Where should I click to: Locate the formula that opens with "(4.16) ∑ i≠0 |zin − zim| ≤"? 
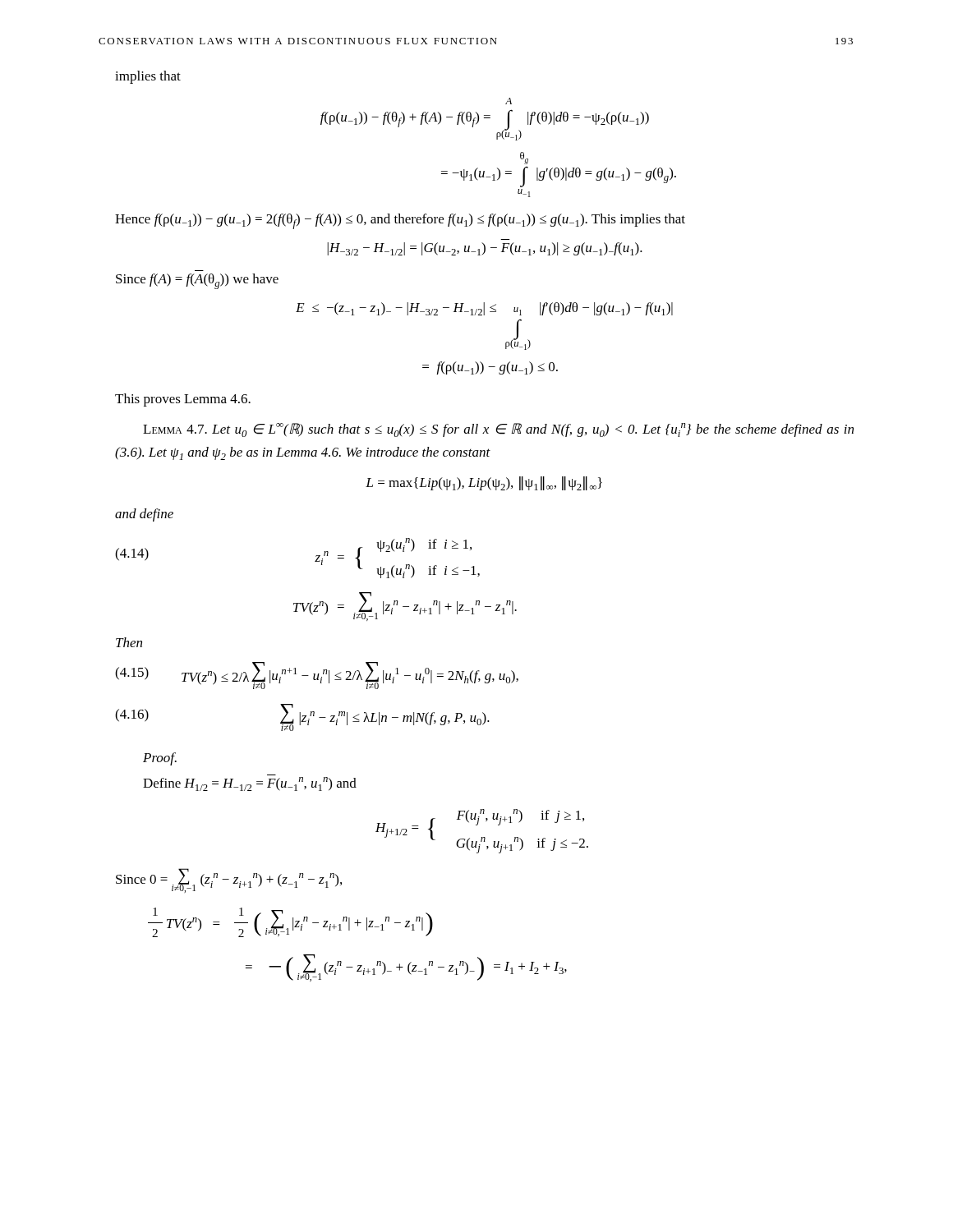coord(485,718)
